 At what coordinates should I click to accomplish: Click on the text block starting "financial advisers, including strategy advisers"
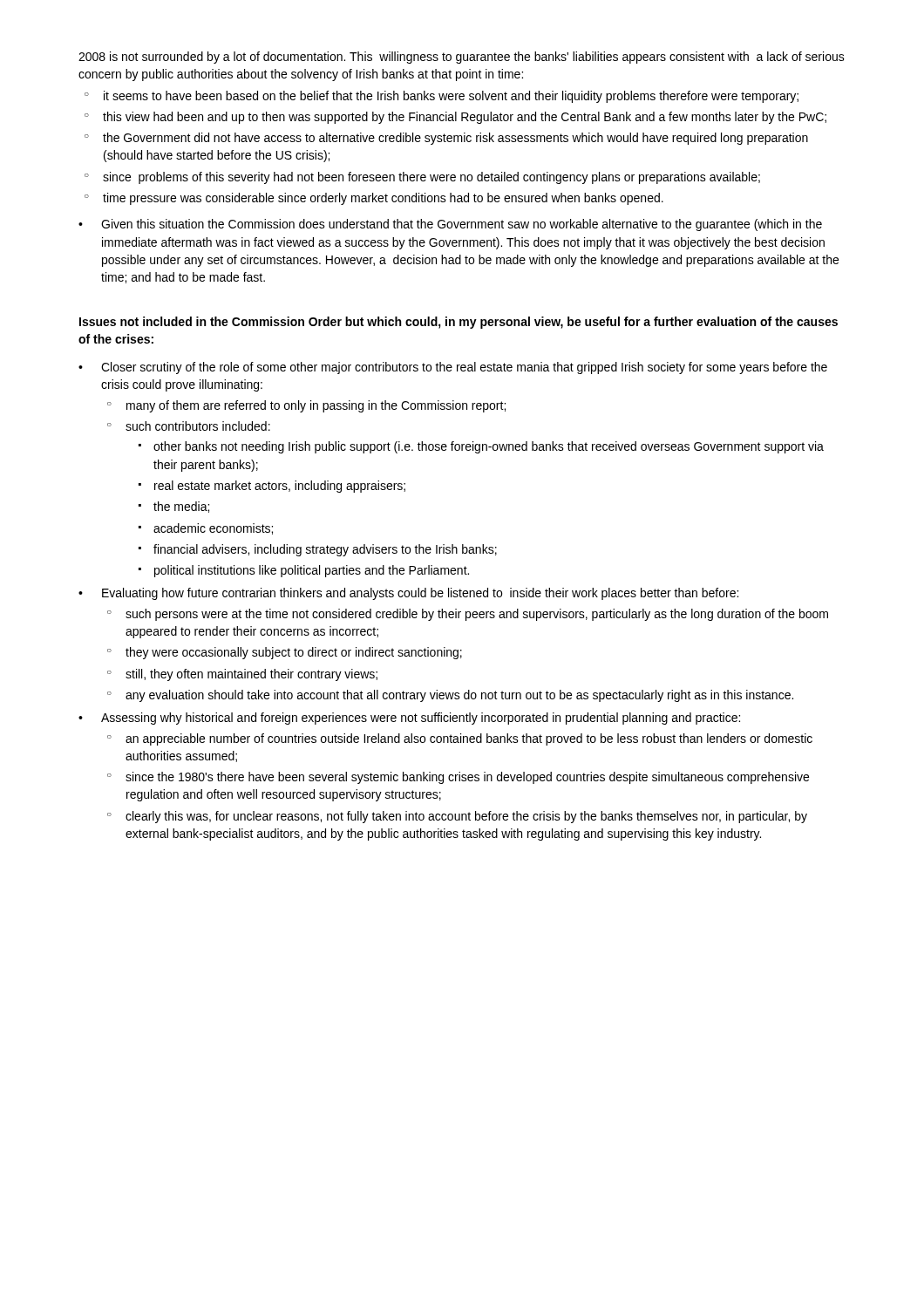(x=325, y=549)
